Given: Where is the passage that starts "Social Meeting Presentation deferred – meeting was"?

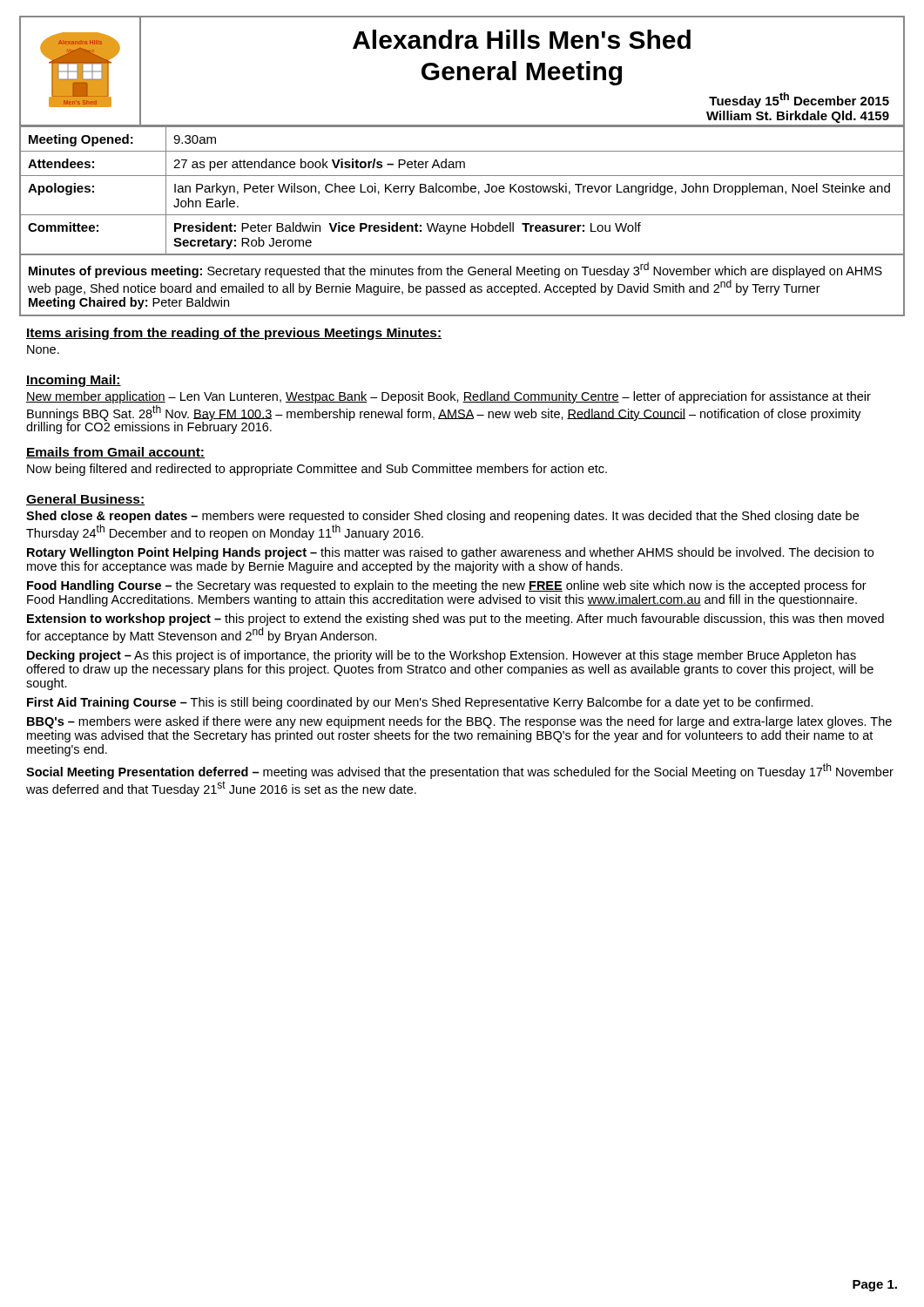Looking at the screenshot, I should pyautogui.click(x=460, y=779).
